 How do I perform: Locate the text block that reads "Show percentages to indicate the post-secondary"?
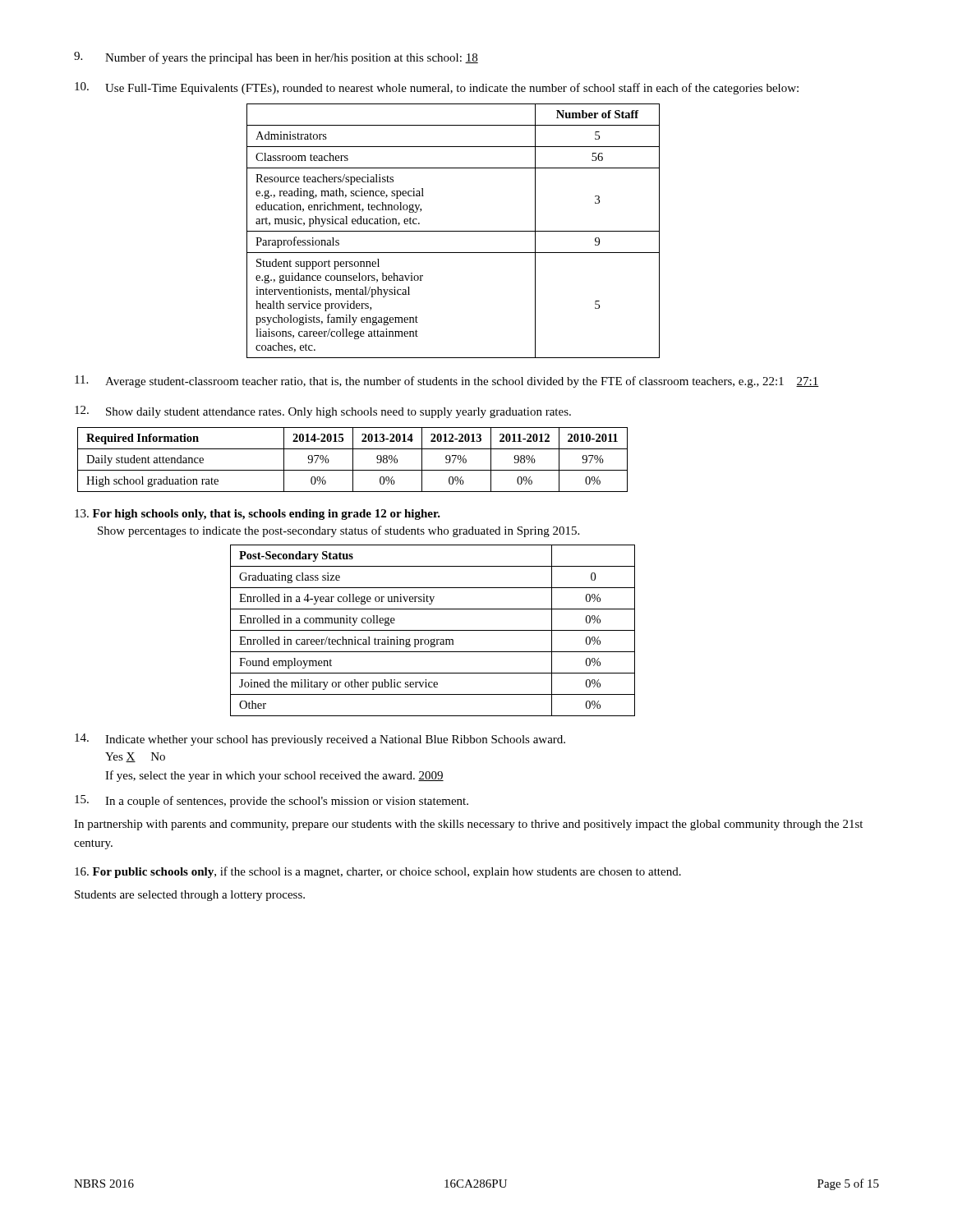point(339,531)
